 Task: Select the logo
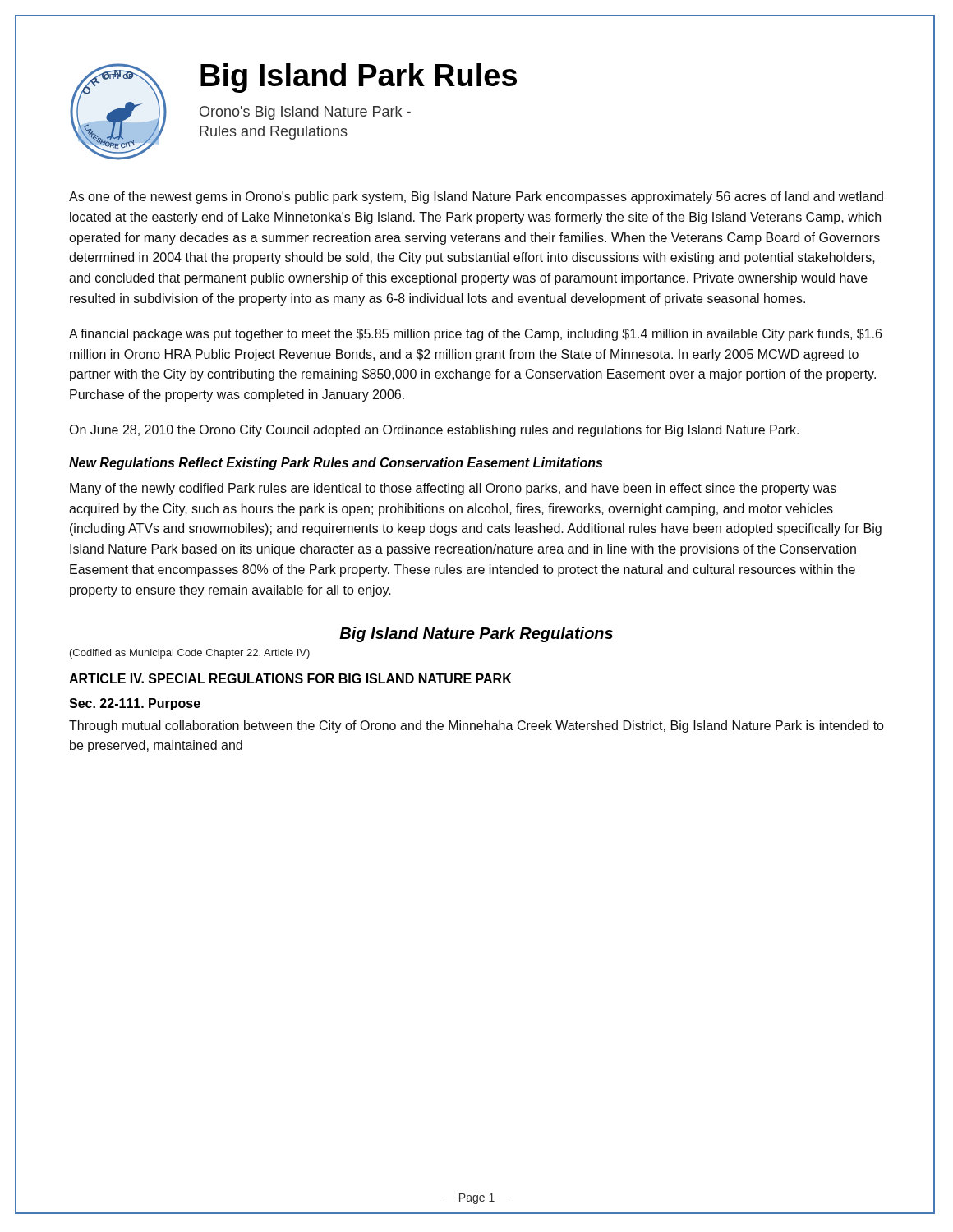122,113
